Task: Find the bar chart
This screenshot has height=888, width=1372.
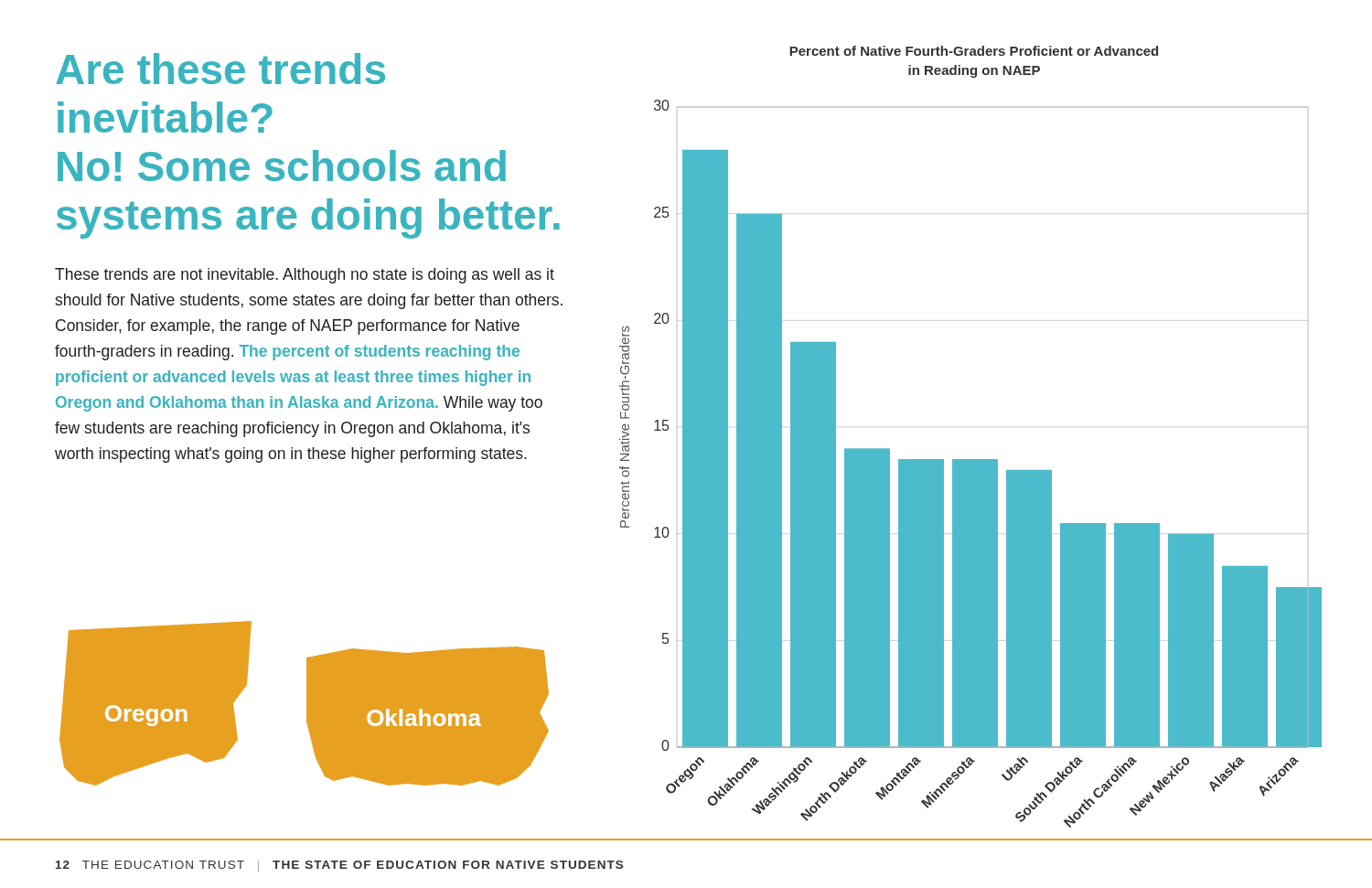Action: coord(974,442)
